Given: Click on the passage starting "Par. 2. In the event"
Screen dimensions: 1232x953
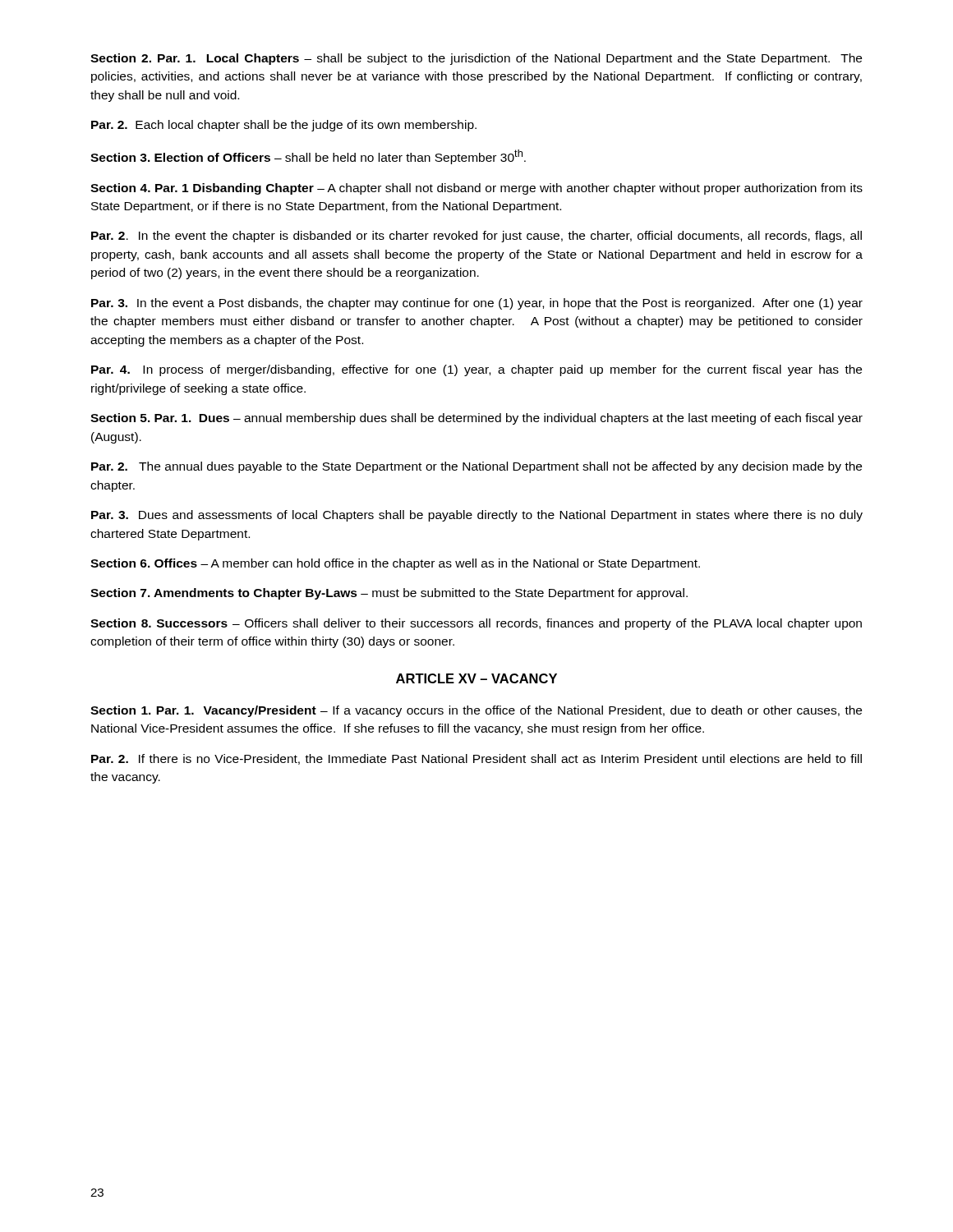Looking at the screenshot, I should [476, 254].
